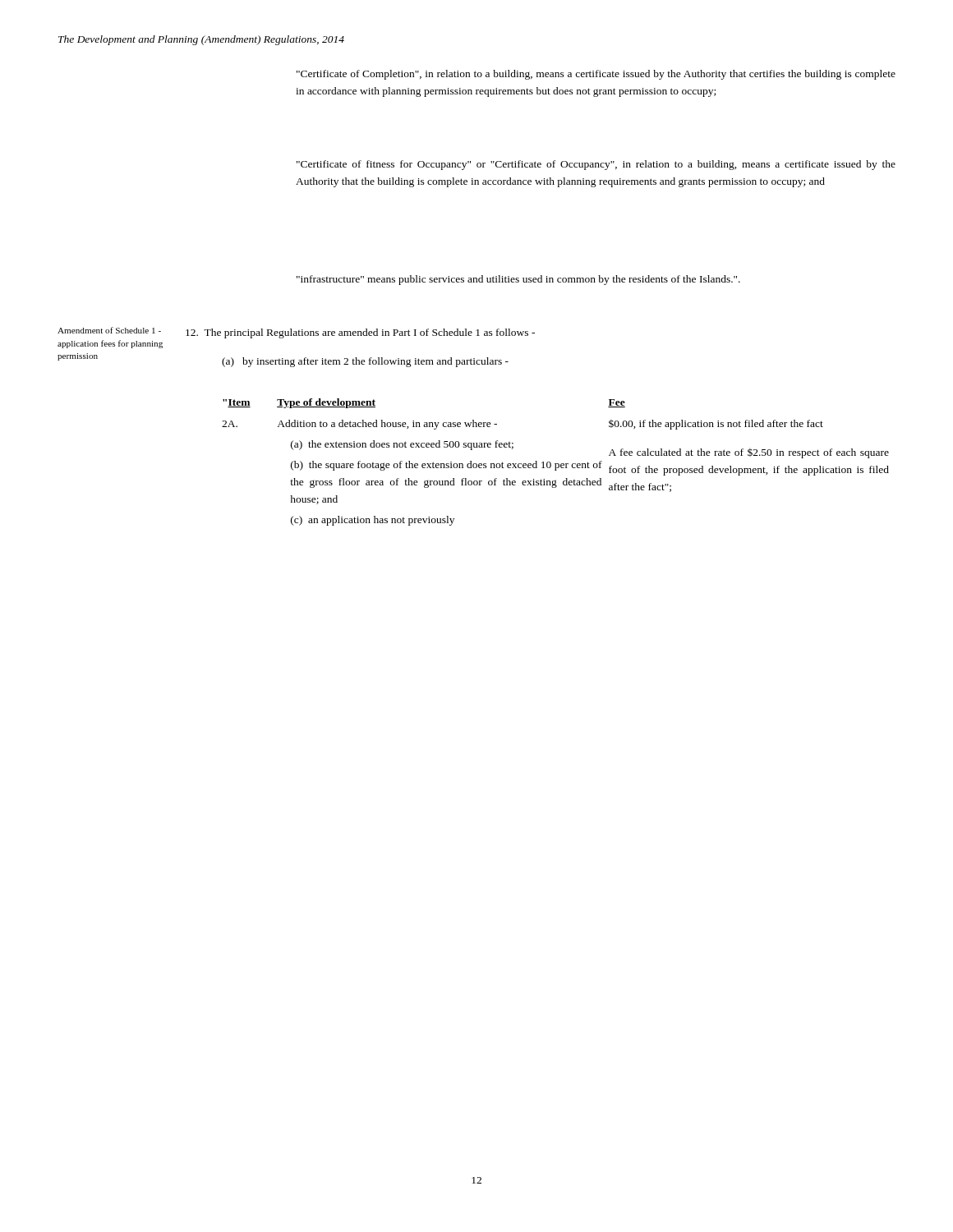The height and width of the screenshot is (1232, 953).
Task: Select the table that reads "Type of development"
Action: 559,458
